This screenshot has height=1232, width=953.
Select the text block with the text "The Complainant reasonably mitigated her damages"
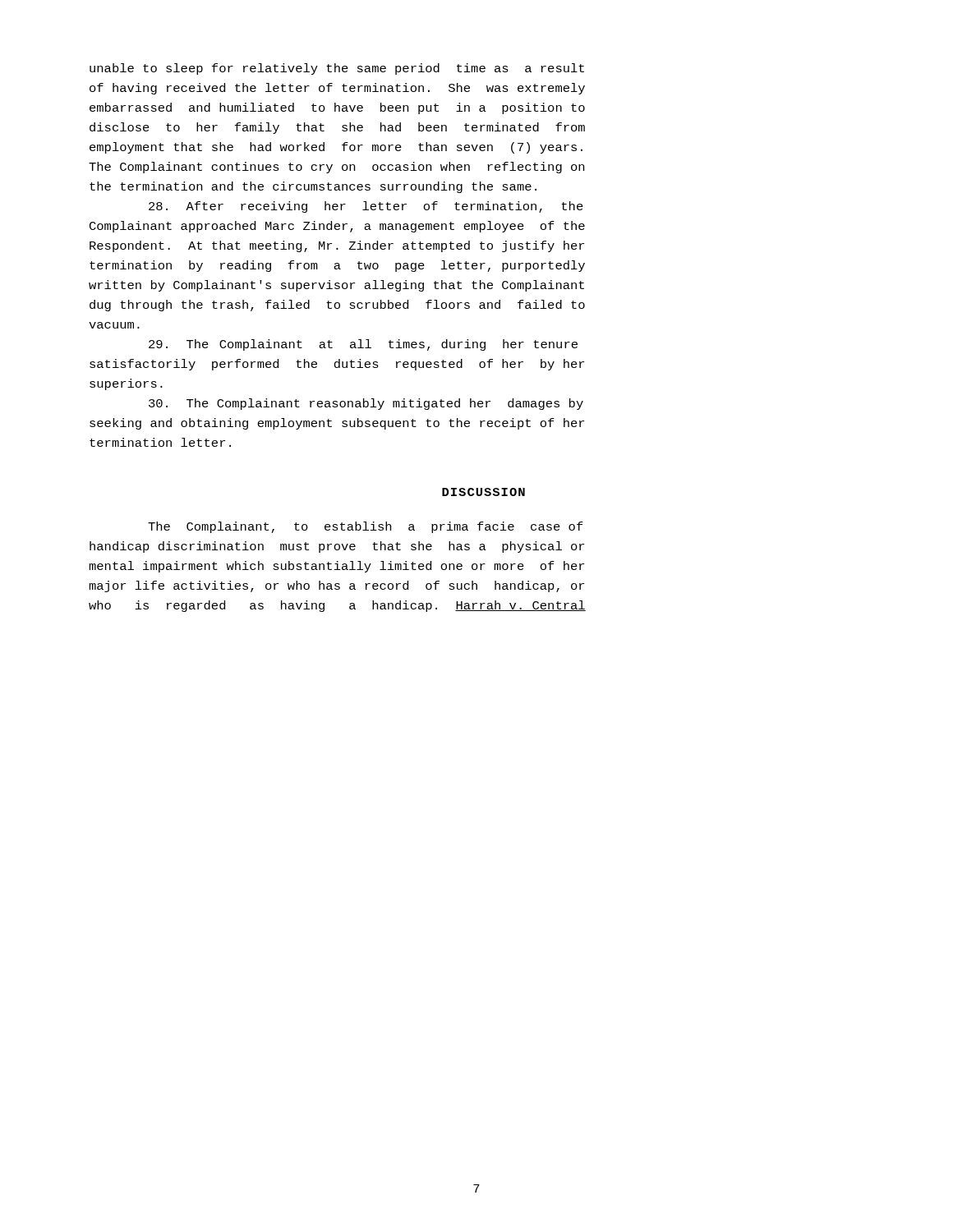click(484, 424)
